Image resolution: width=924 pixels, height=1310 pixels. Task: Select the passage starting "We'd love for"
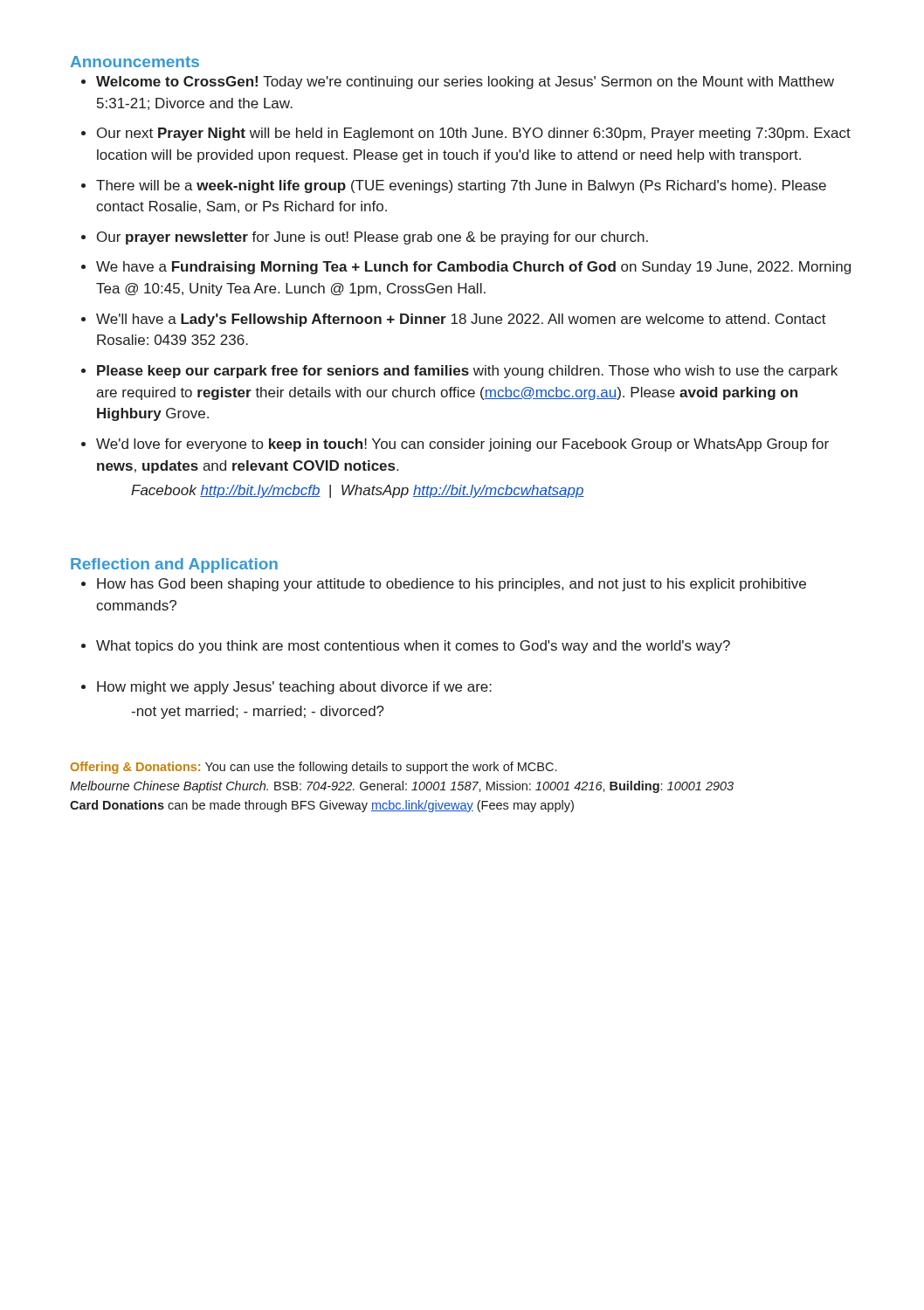tap(462, 445)
